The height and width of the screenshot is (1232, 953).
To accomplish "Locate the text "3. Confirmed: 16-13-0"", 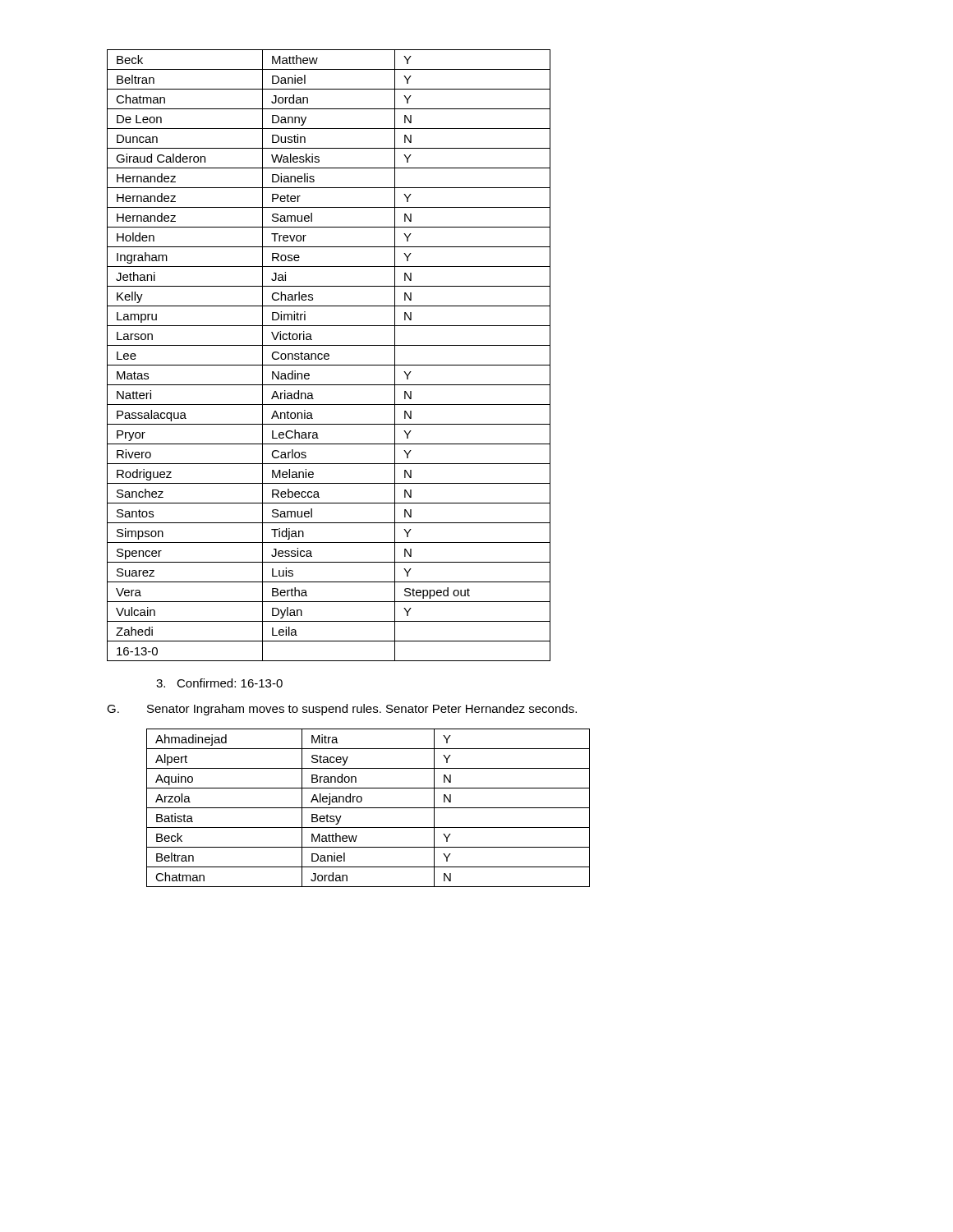I will [219, 683].
